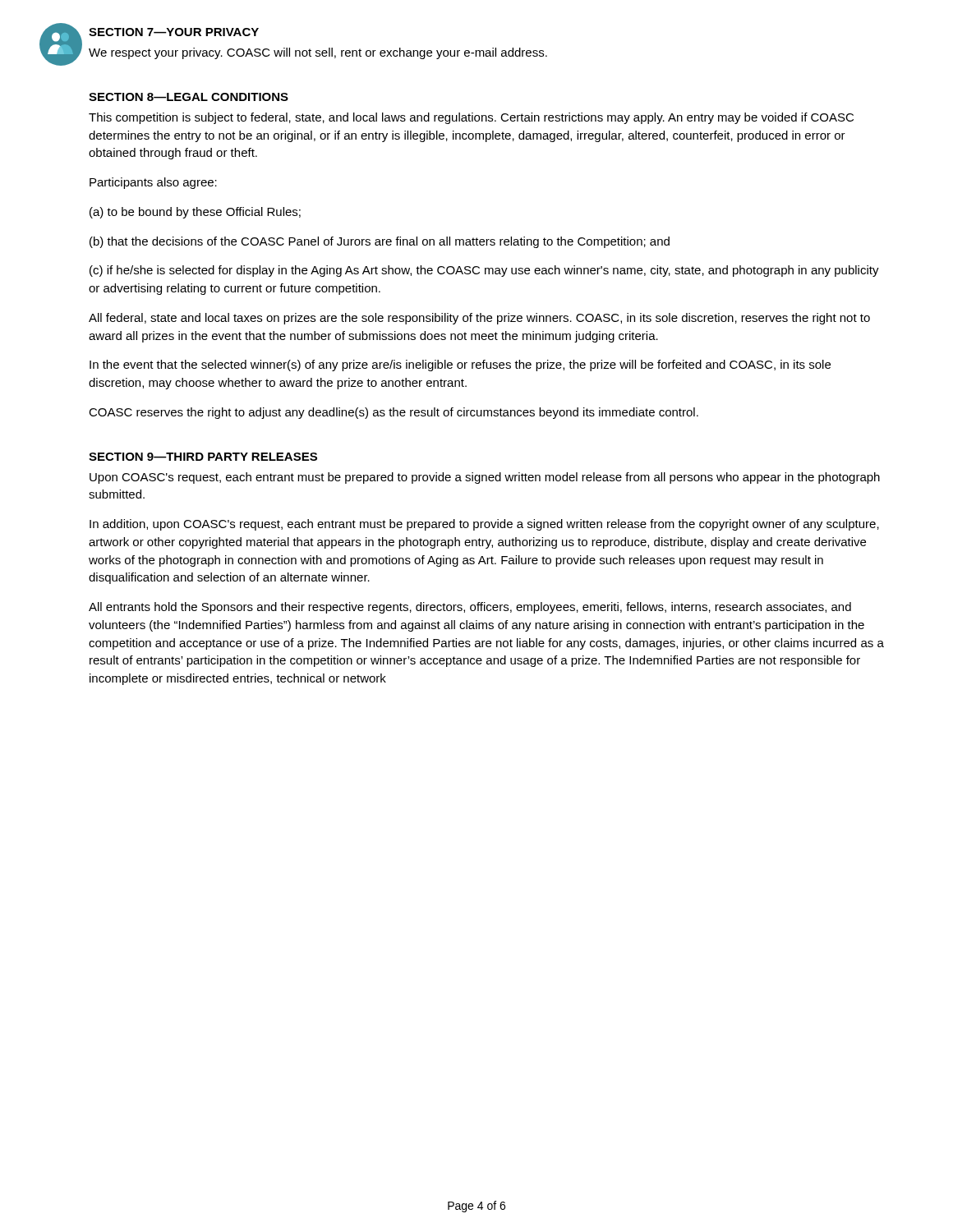Locate the text starting "This competition is subject to federal,"
953x1232 pixels.
point(471,135)
